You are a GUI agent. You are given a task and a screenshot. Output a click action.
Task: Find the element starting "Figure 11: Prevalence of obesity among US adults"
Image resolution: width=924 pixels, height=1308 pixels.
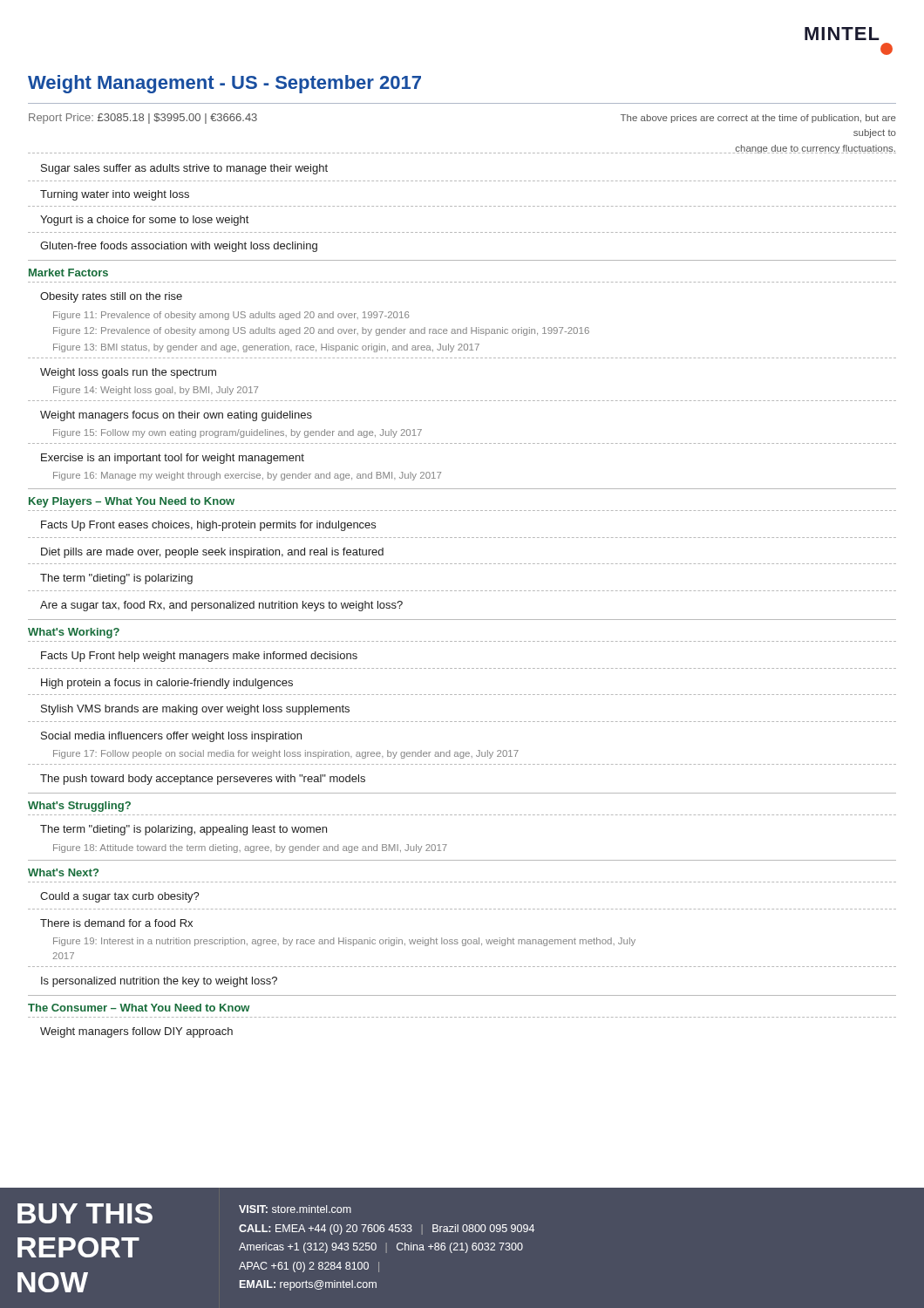231,314
